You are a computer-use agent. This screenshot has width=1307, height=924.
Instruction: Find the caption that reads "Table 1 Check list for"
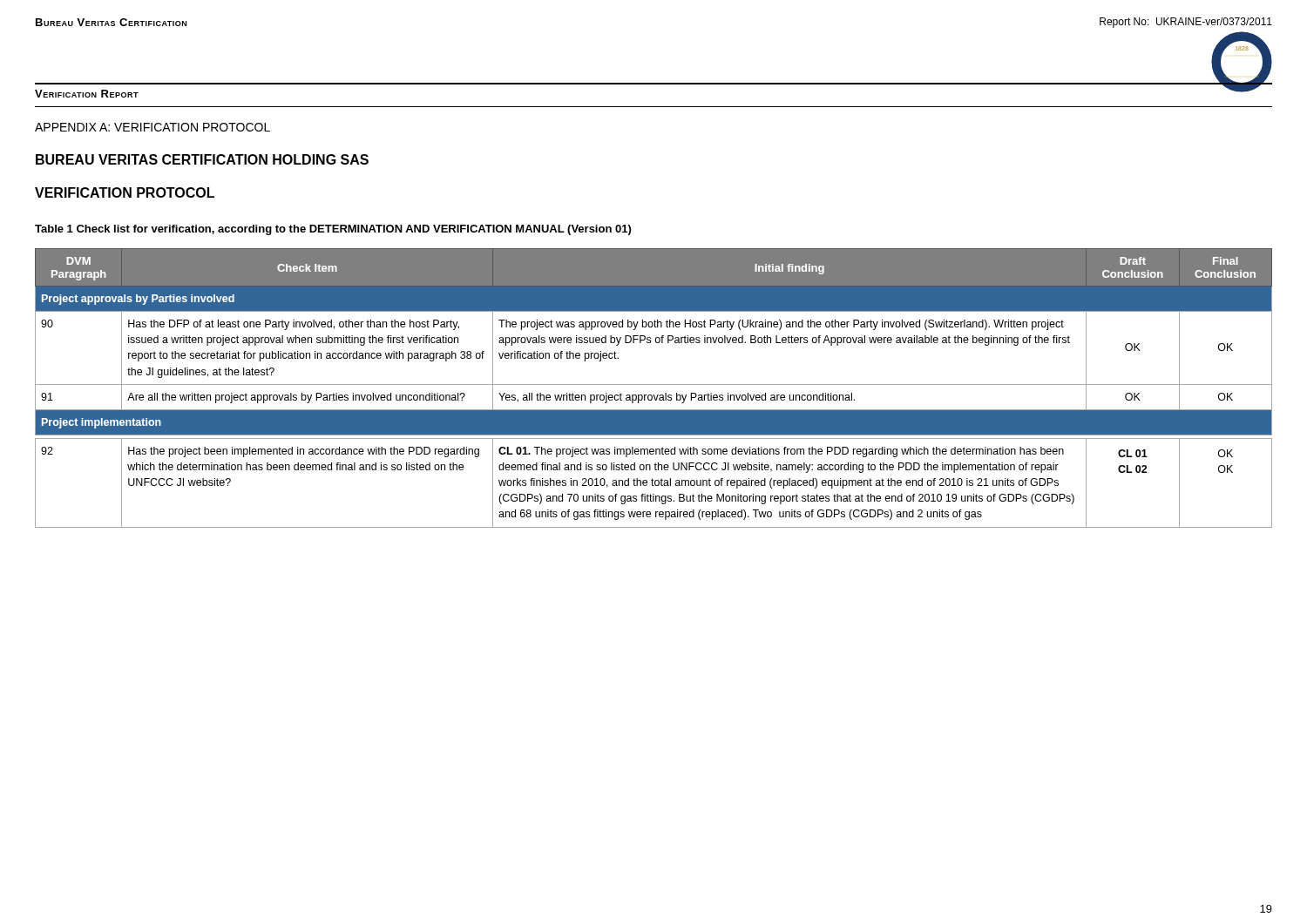click(x=333, y=229)
